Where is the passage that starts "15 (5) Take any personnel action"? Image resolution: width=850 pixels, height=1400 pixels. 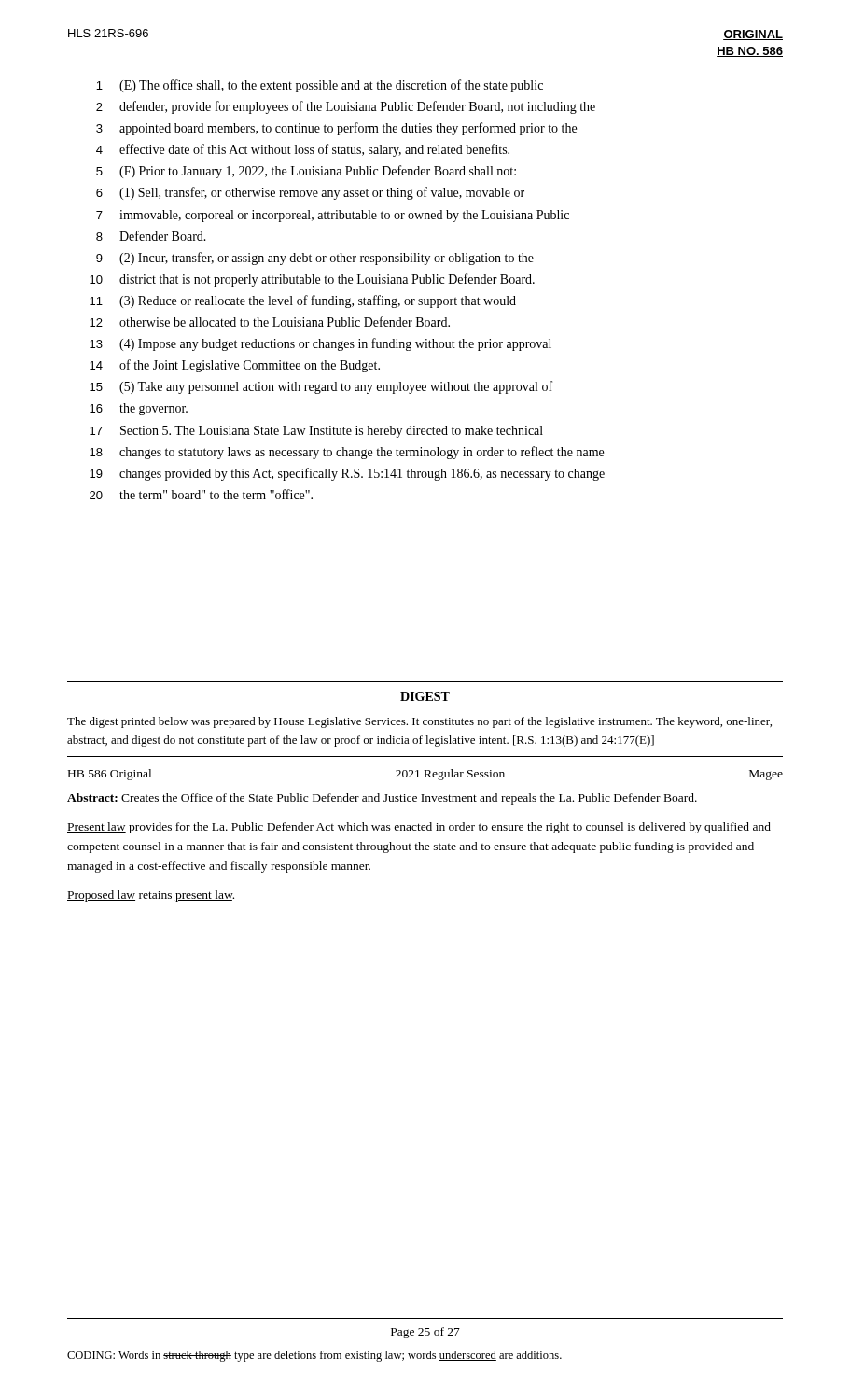[x=425, y=387]
